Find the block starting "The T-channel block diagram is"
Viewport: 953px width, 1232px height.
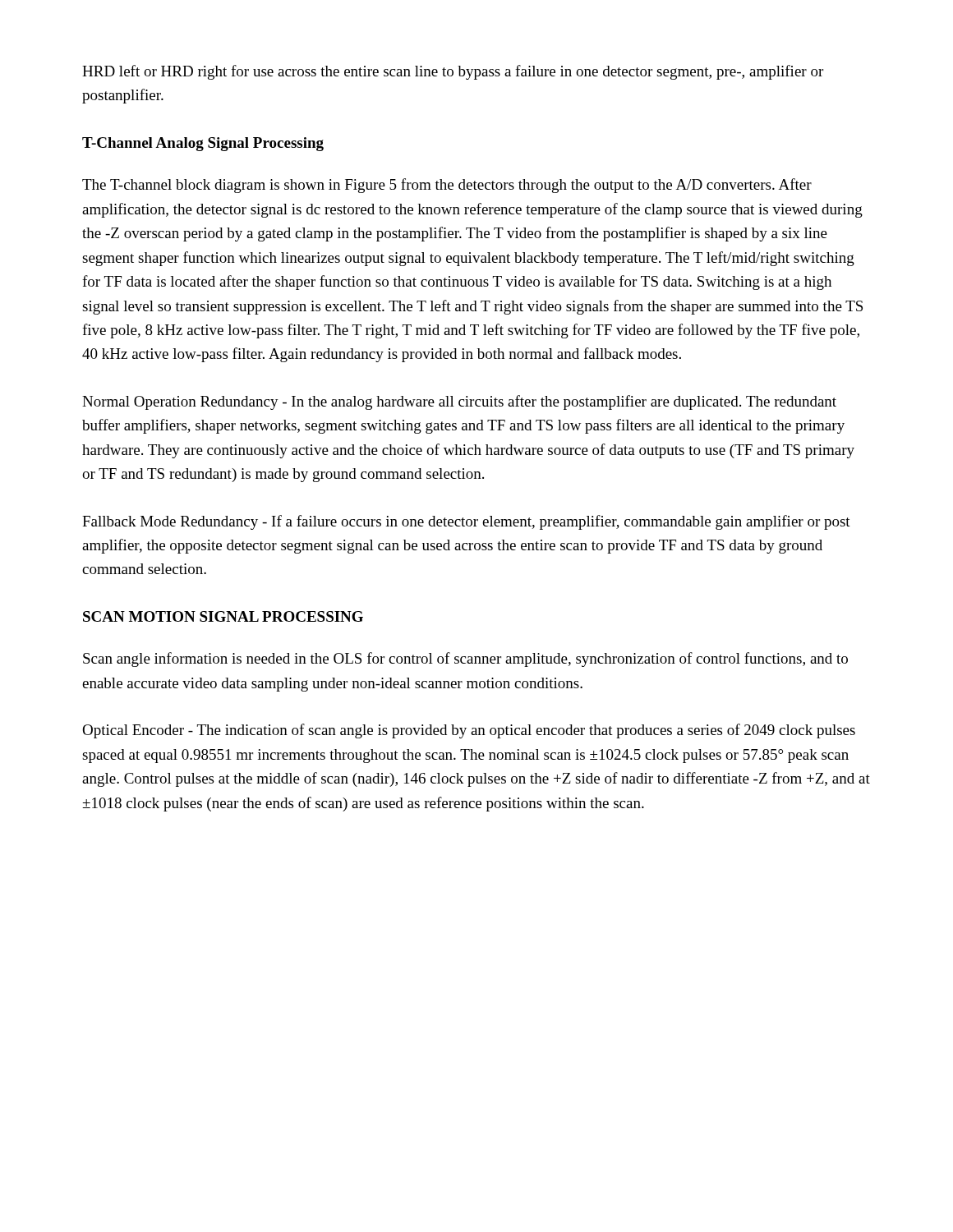[473, 269]
